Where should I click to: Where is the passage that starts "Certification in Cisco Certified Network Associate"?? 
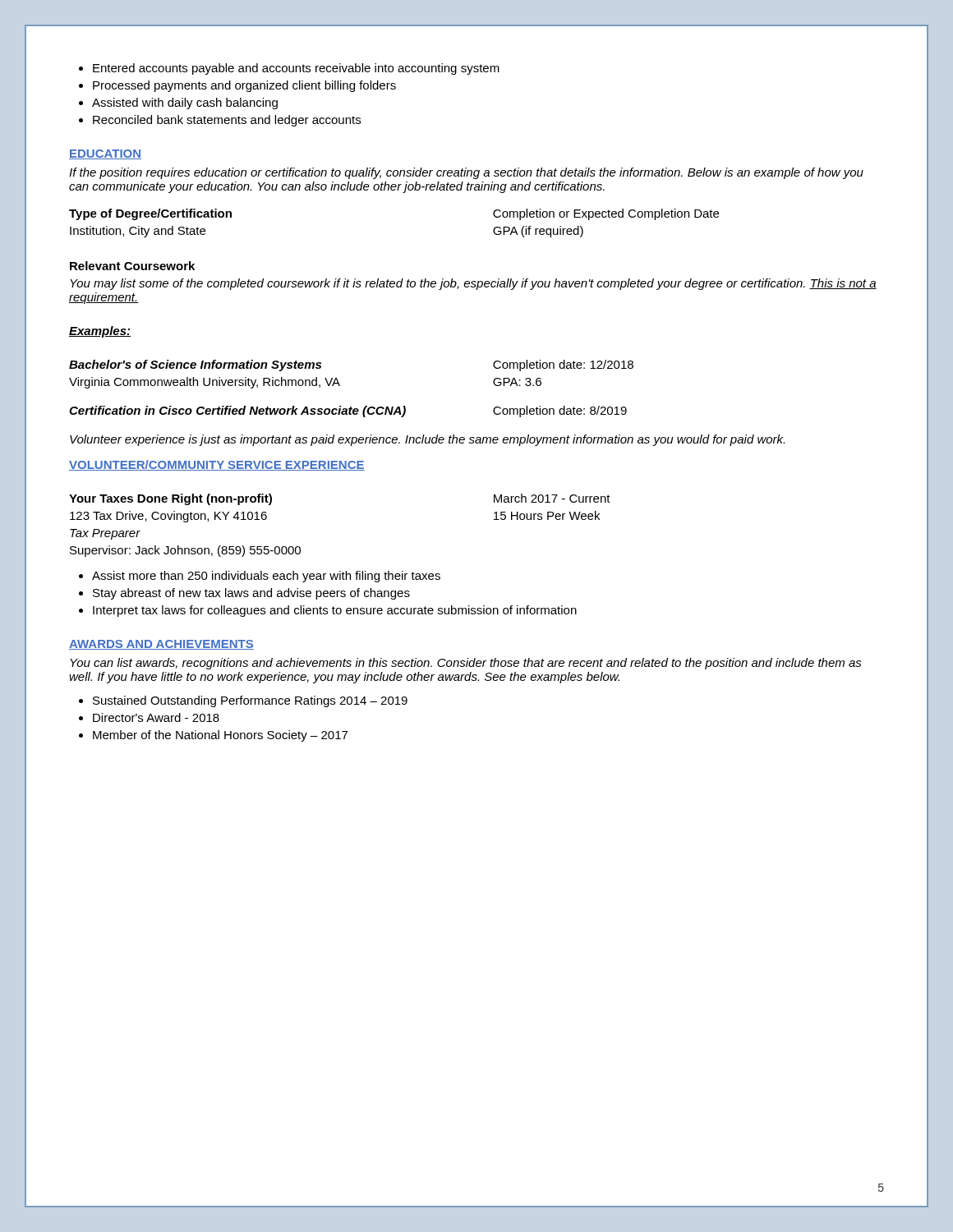point(348,411)
